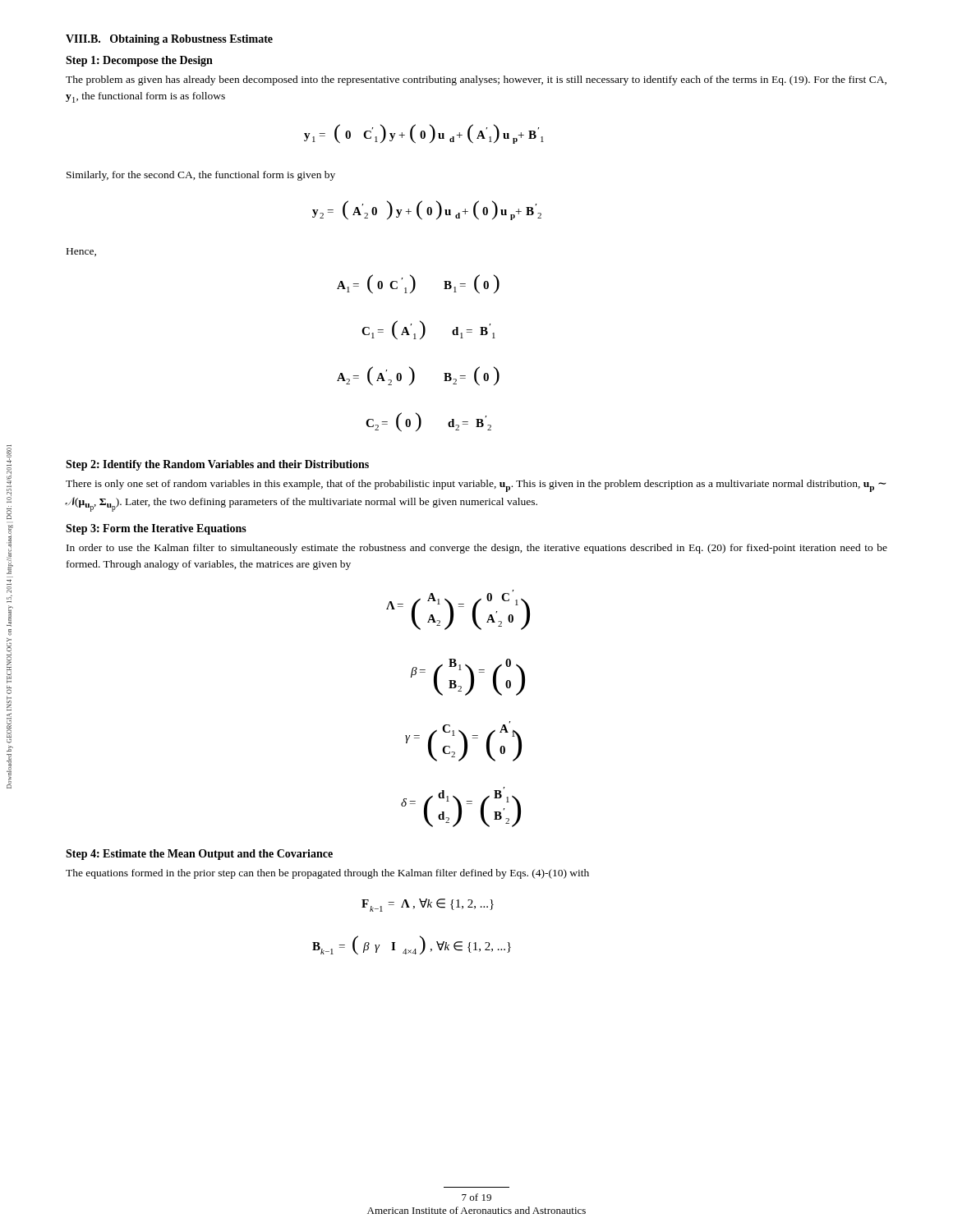Click on the passage starting "A 1 = ( 0 C ′"
The image size is (953, 1232).
point(476,286)
